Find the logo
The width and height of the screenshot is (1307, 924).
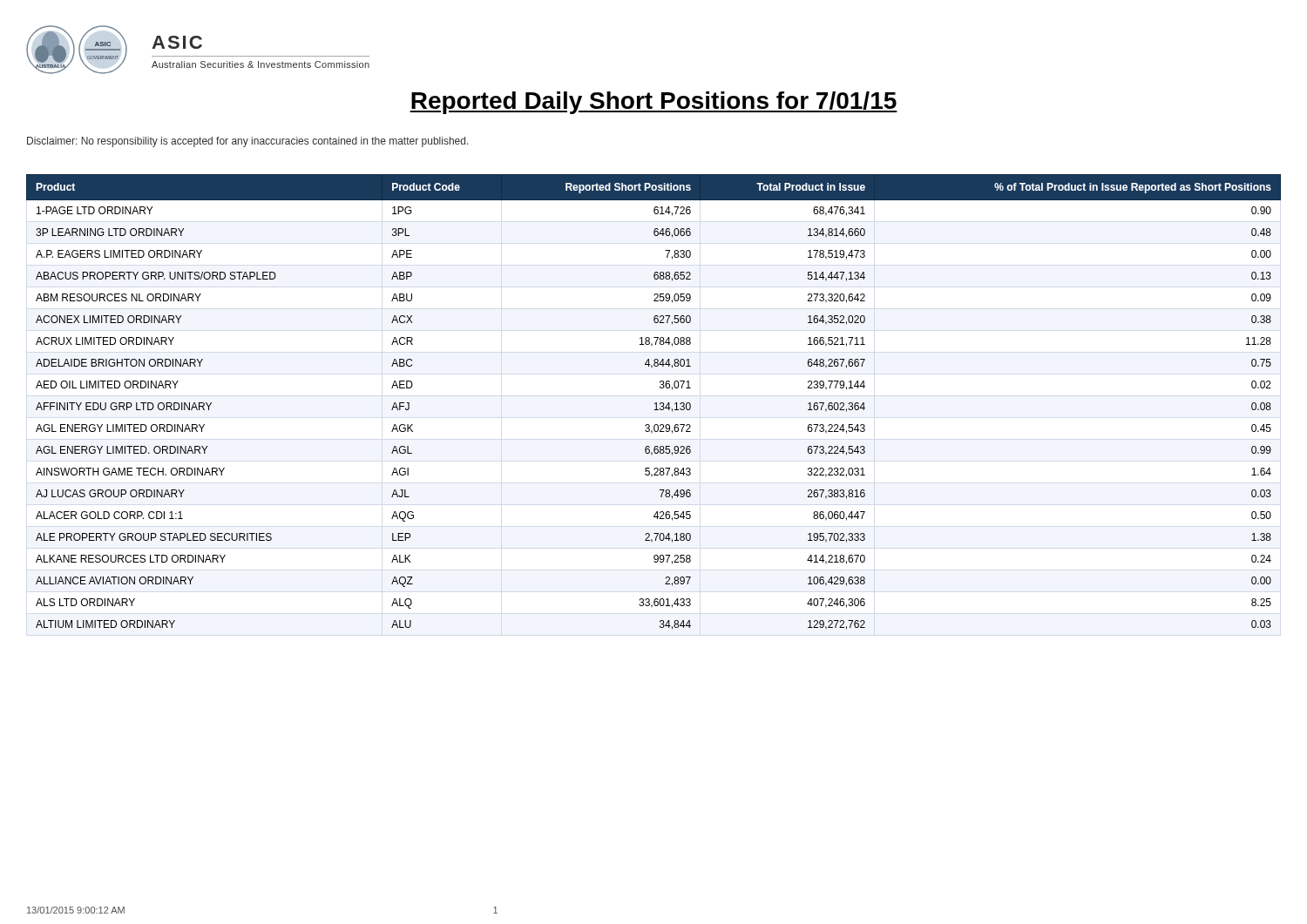[x=198, y=50]
